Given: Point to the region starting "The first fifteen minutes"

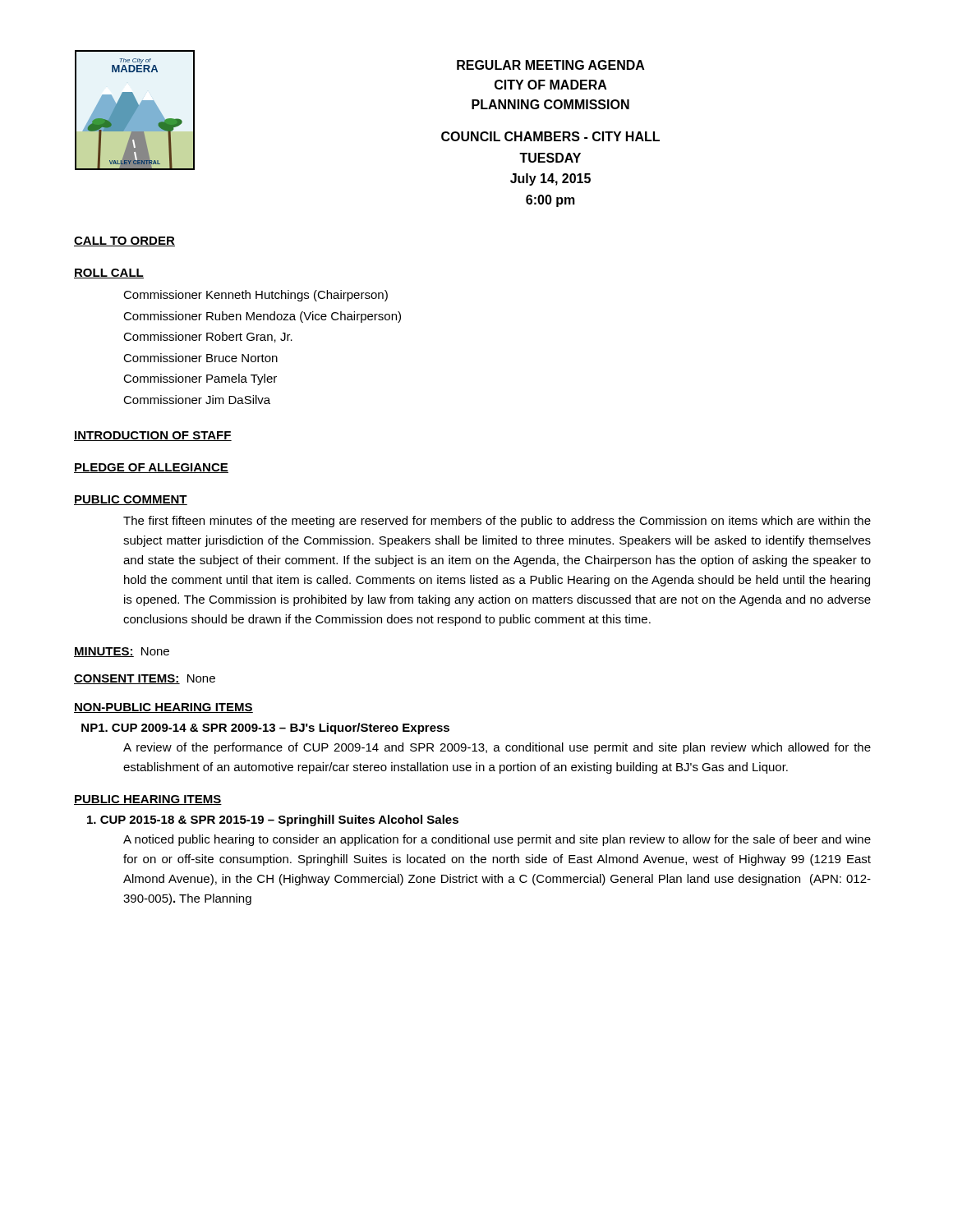Looking at the screenshot, I should (x=497, y=570).
